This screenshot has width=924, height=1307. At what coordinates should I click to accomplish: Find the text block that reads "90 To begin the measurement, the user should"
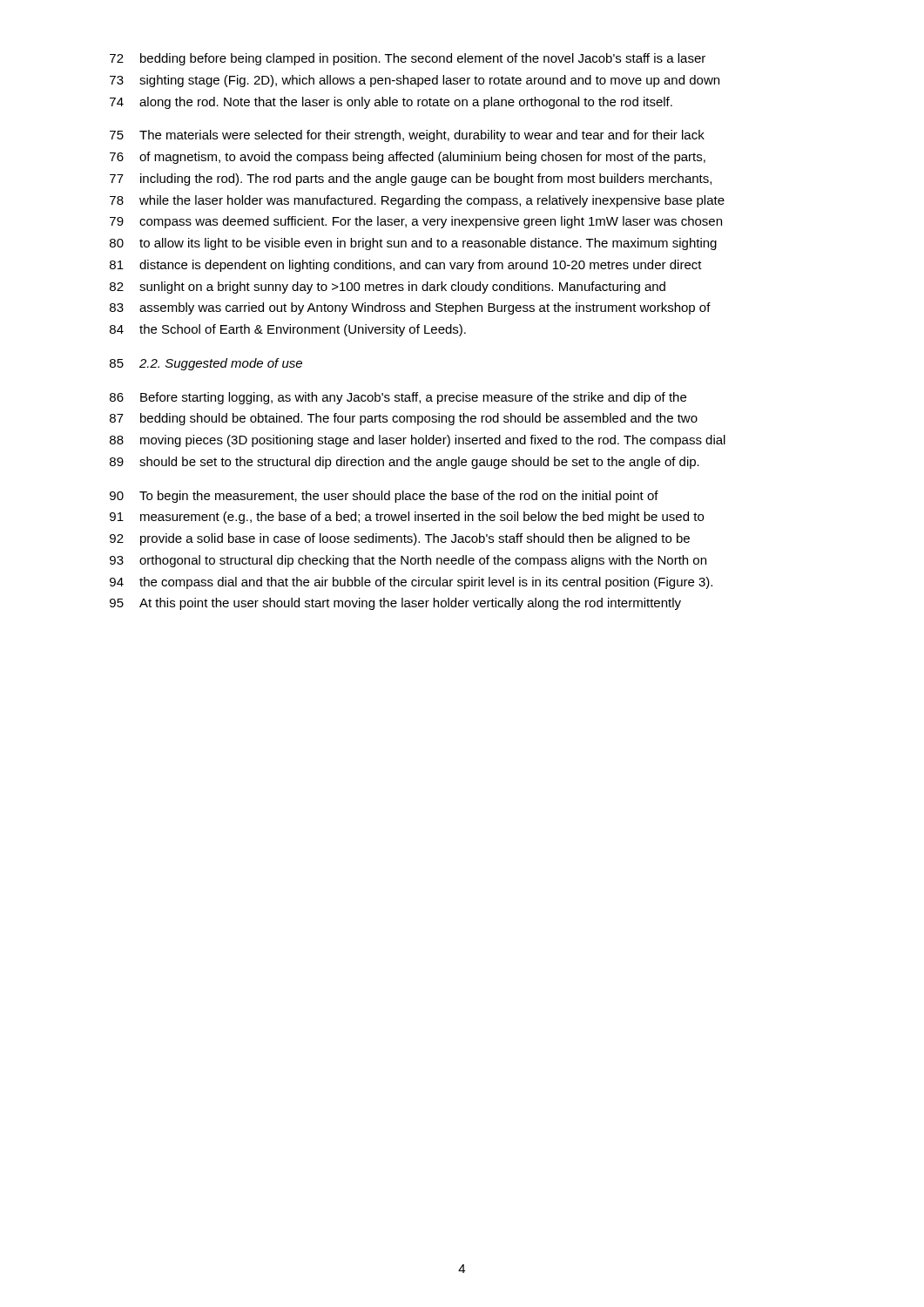(x=470, y=550)
